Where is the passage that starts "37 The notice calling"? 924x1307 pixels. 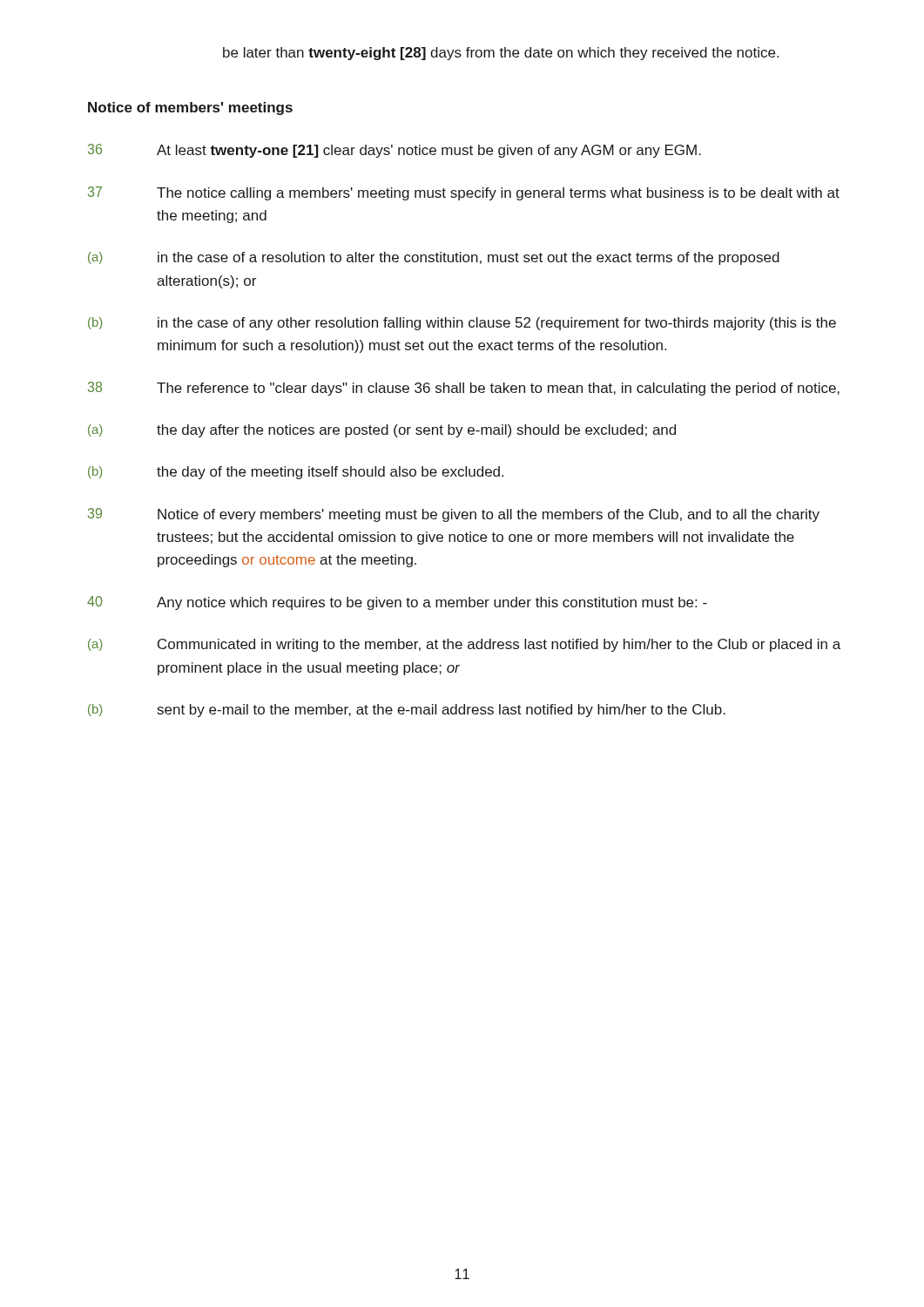tap(471, 205)
